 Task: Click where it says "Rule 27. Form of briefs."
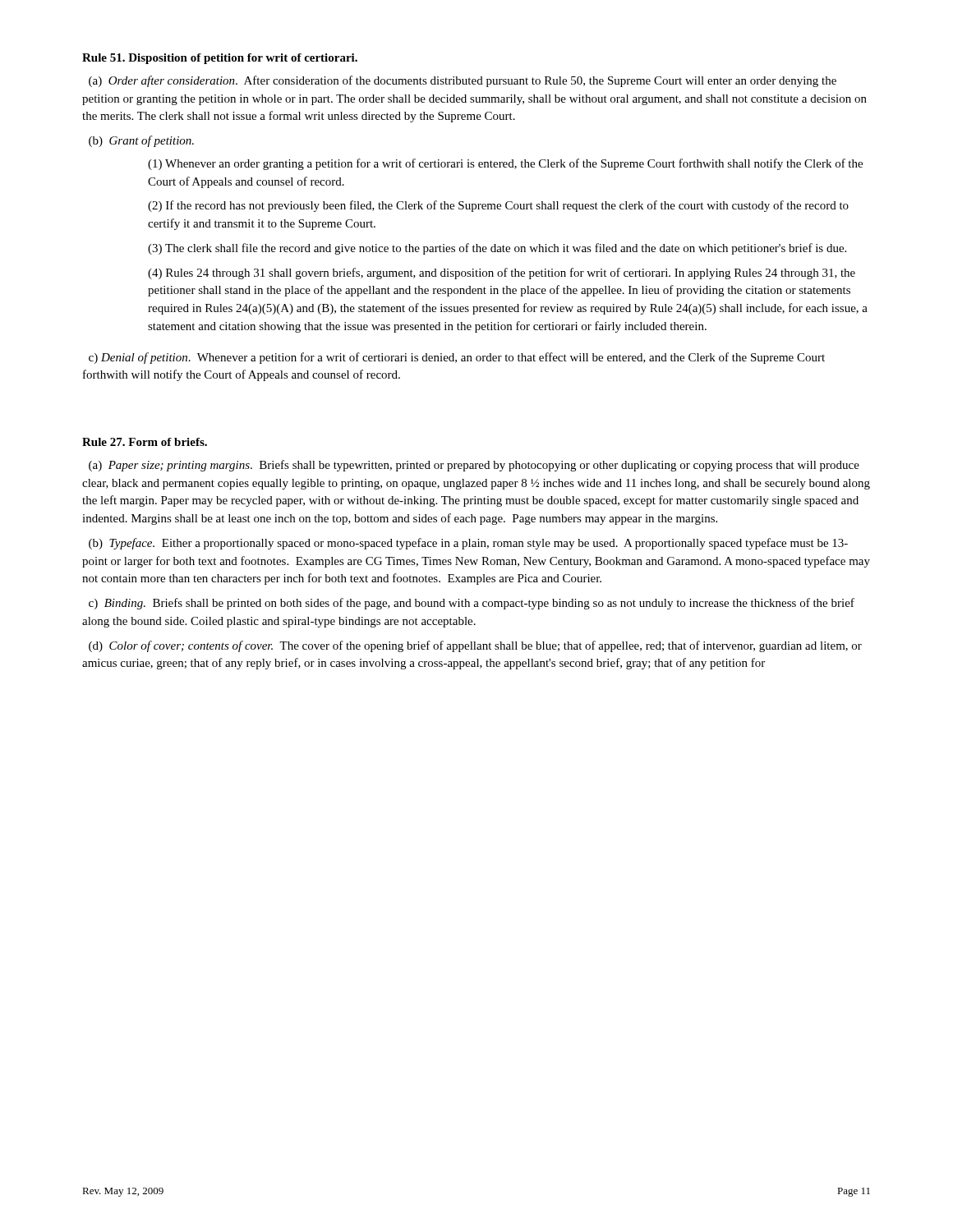[145, 442]
